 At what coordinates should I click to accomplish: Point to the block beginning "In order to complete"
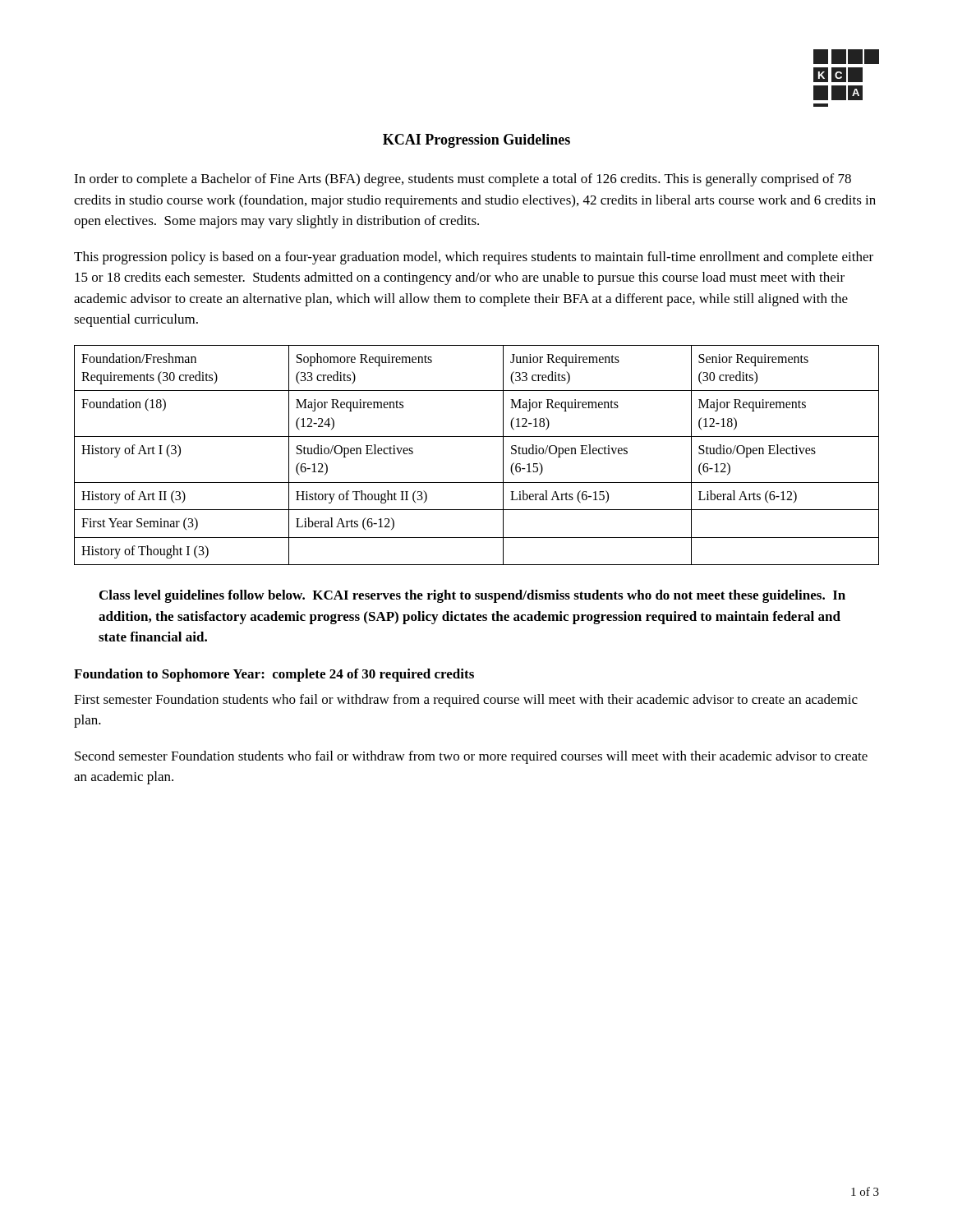(475, 200)
